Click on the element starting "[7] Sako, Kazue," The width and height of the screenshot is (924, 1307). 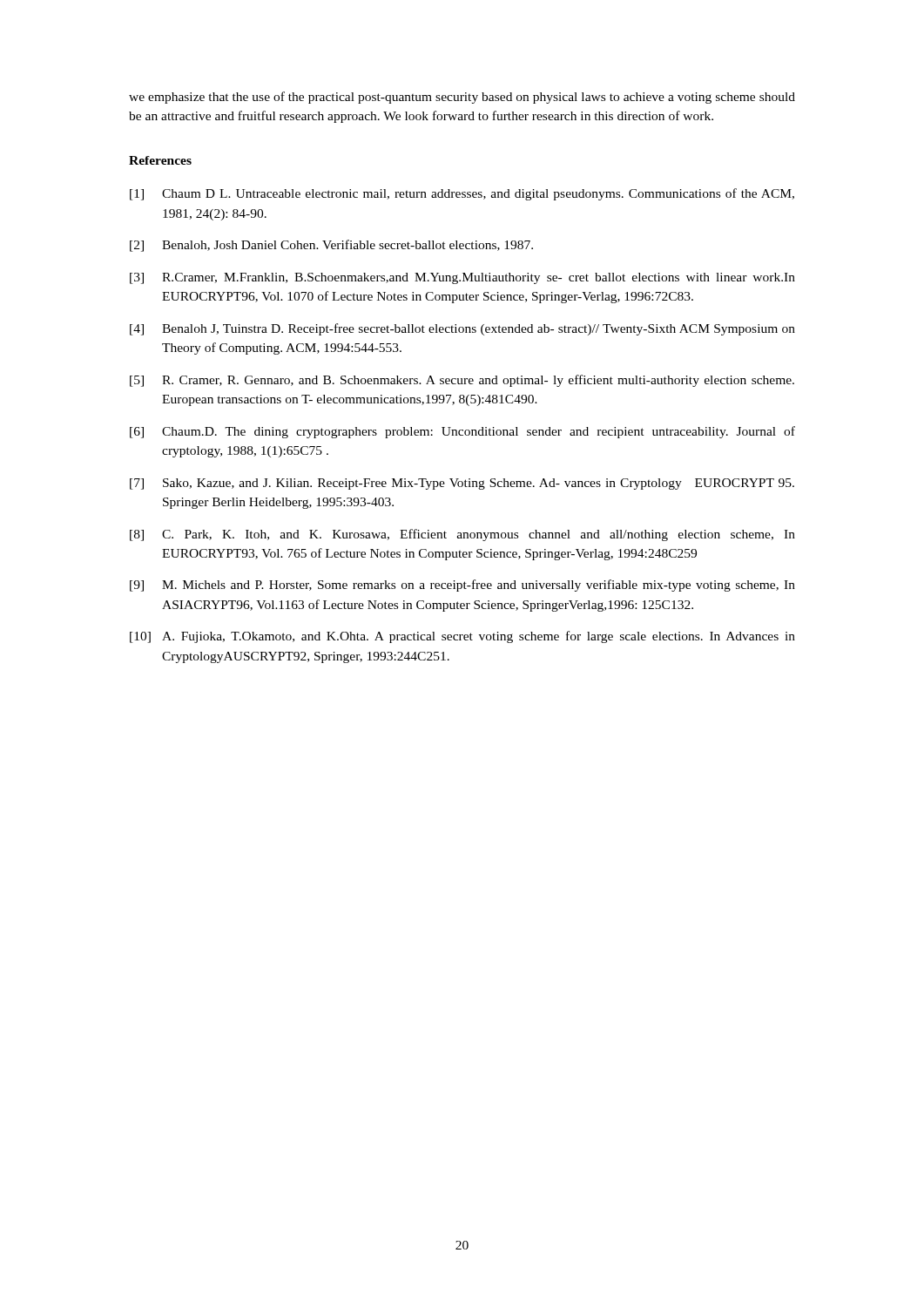(462, 492)
